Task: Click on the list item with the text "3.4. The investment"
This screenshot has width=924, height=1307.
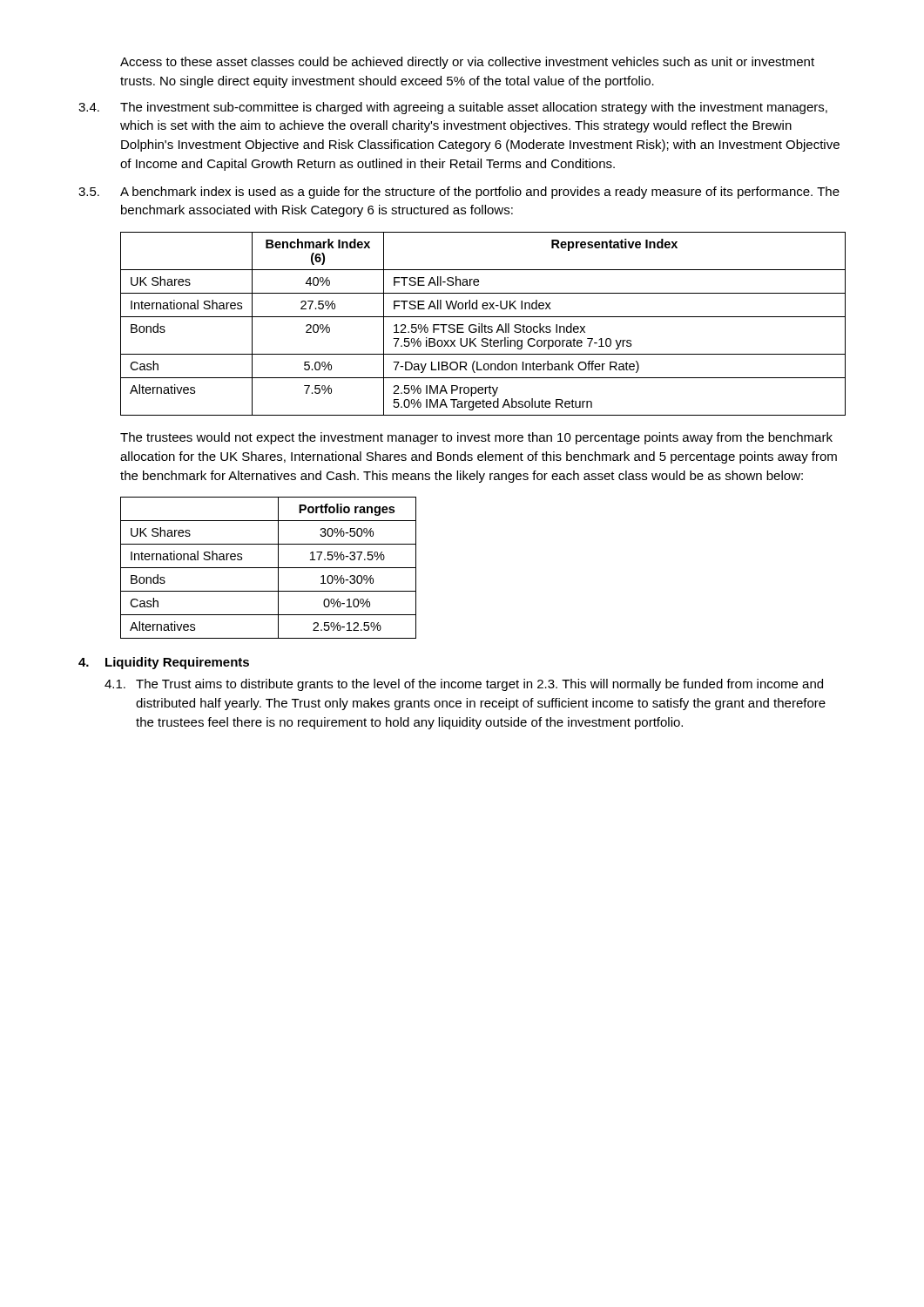Action: click(x=462, y=135)
